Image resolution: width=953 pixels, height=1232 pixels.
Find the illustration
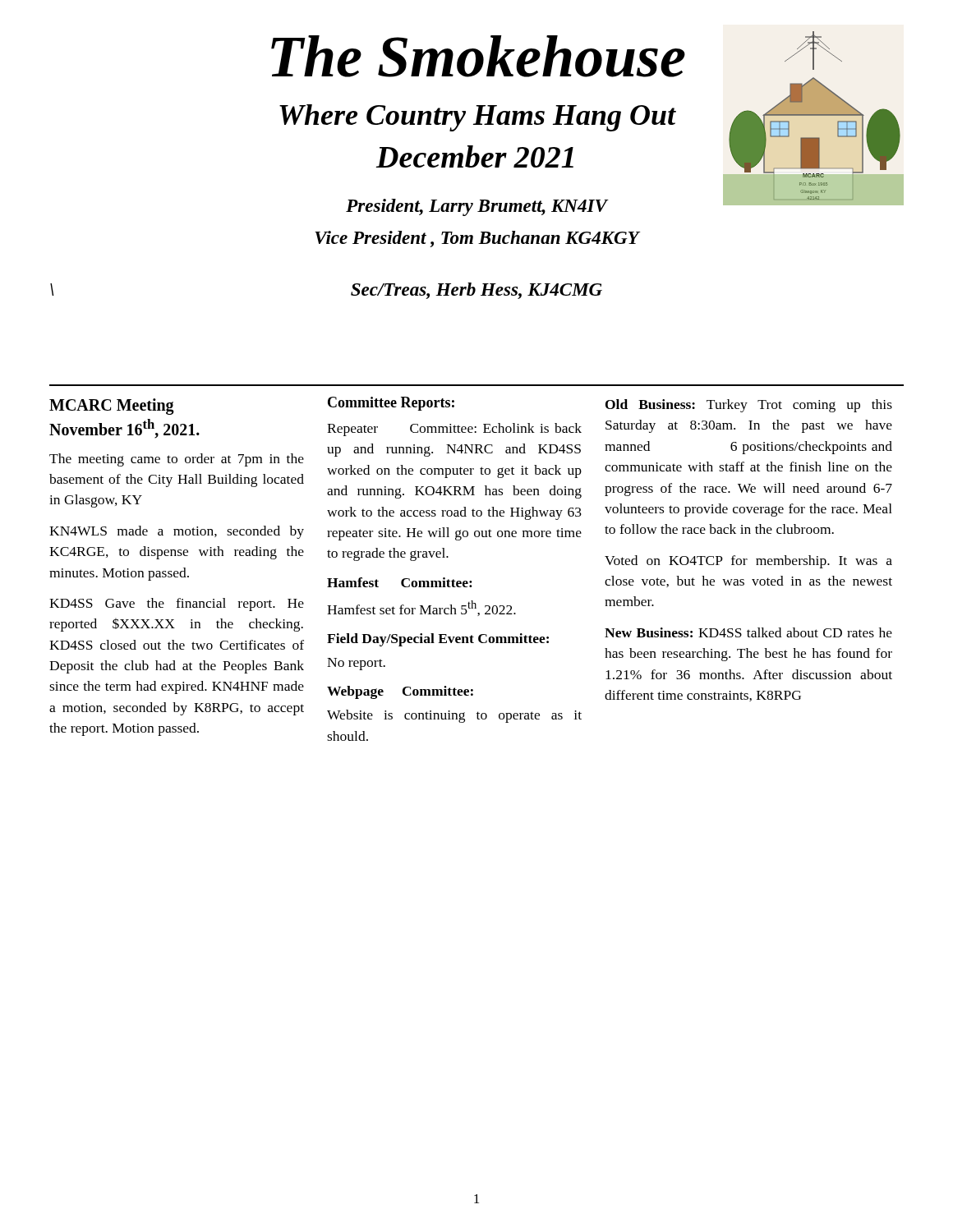click(x=813, y=115)
